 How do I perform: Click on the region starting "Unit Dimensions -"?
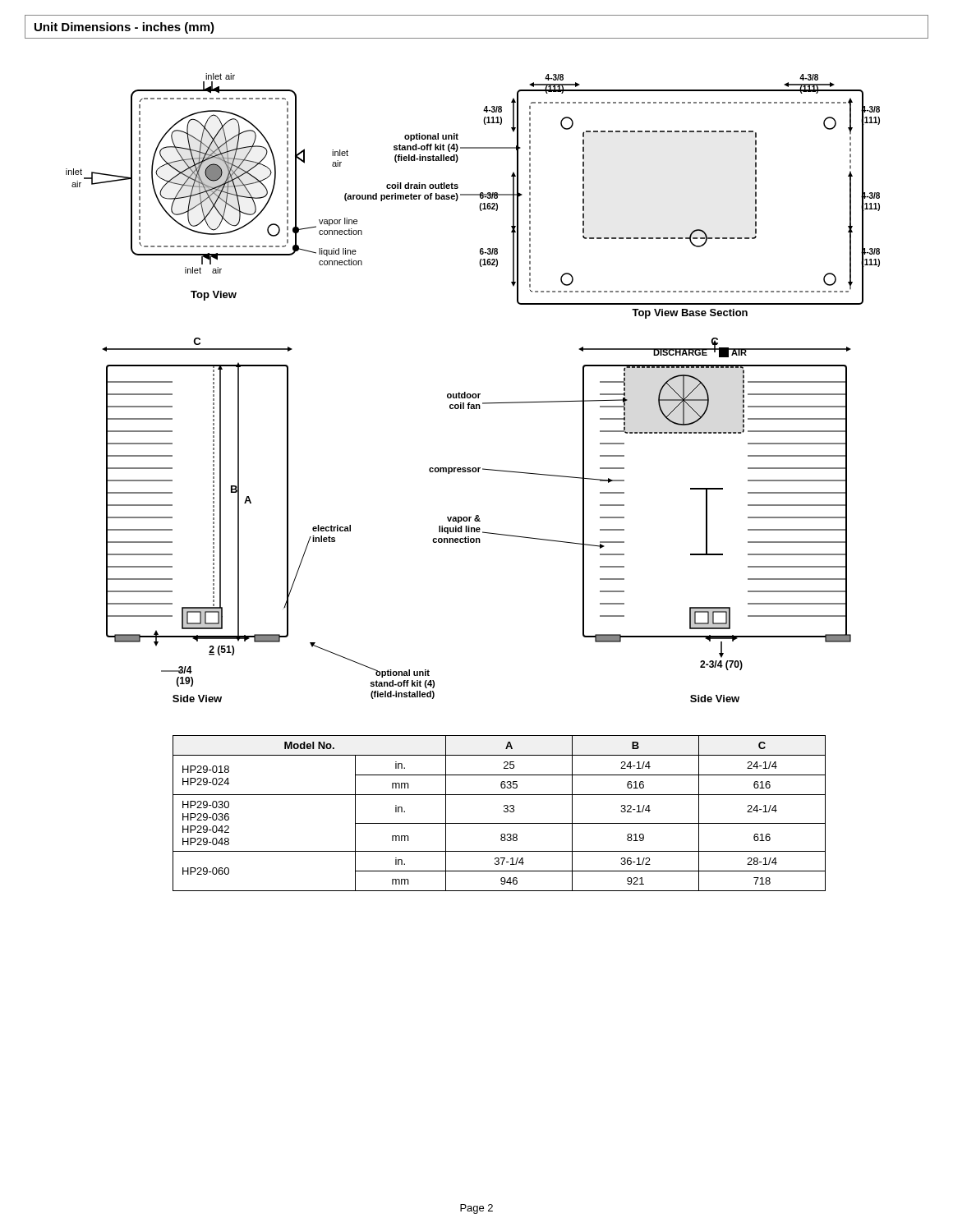click(x=124, y=27)
